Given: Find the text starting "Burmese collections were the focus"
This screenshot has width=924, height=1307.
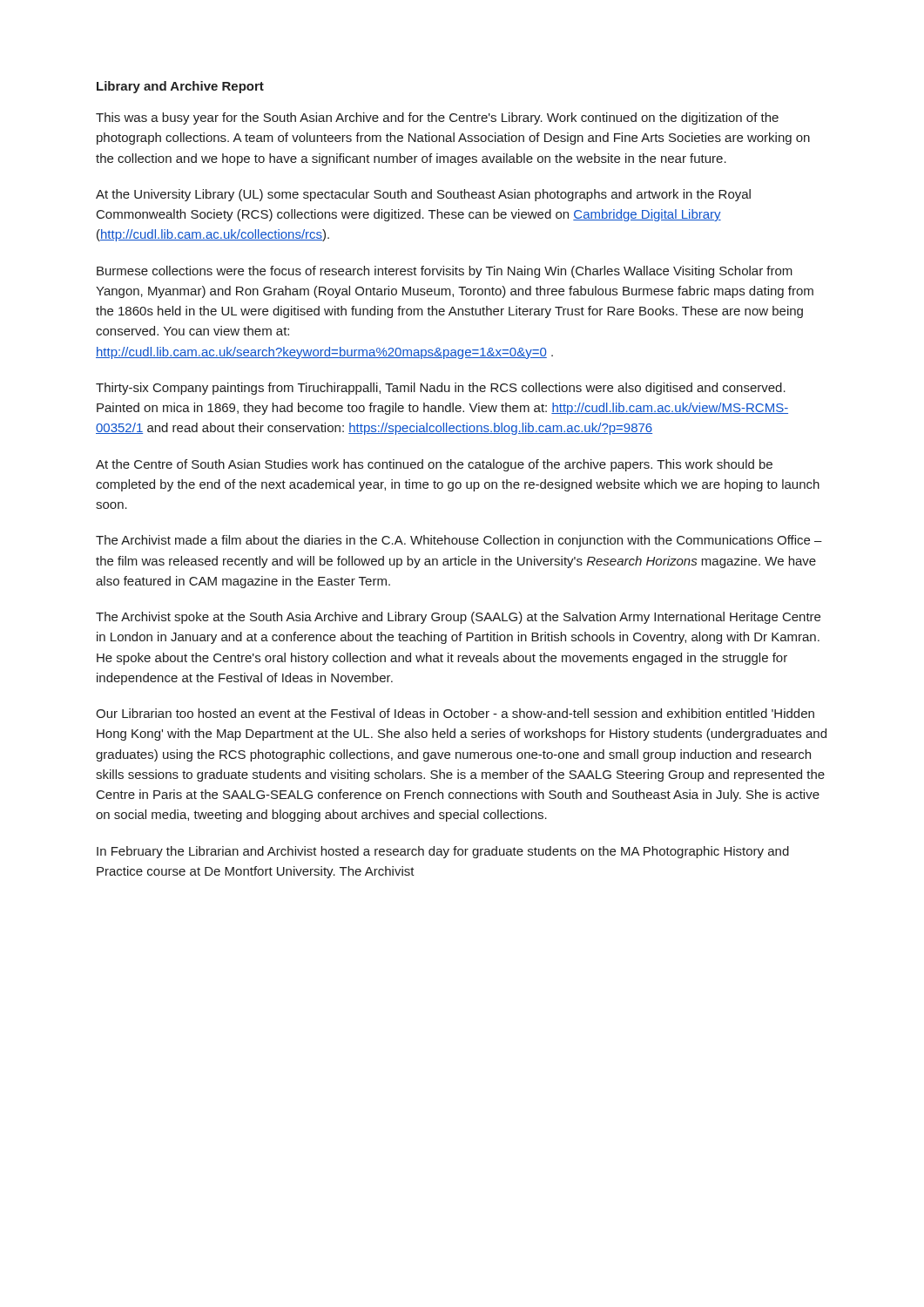Looking at the screenshot, I should [455, 311].
